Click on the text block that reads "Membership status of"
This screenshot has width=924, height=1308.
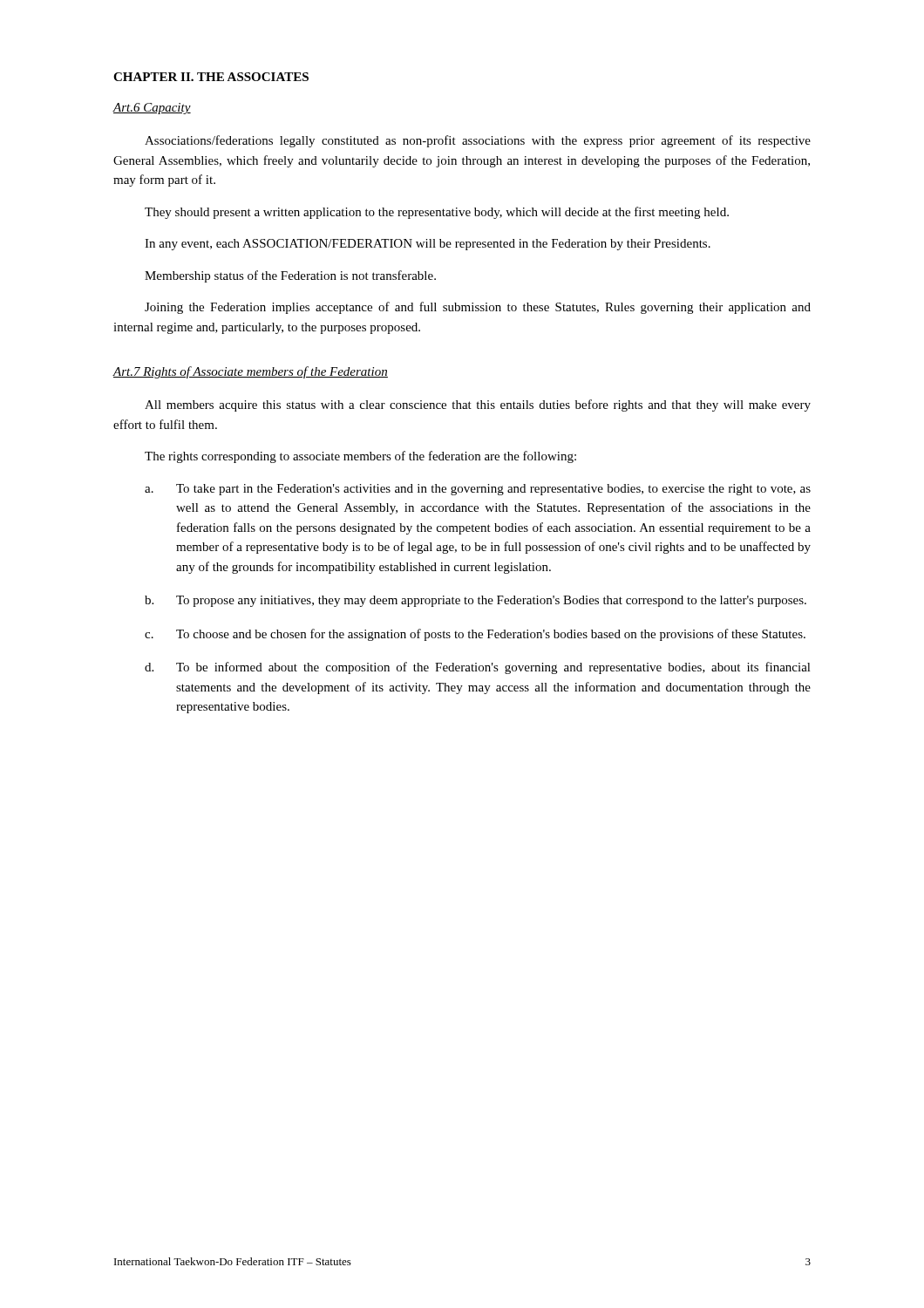pyautogui.click(x=291, y=275)
